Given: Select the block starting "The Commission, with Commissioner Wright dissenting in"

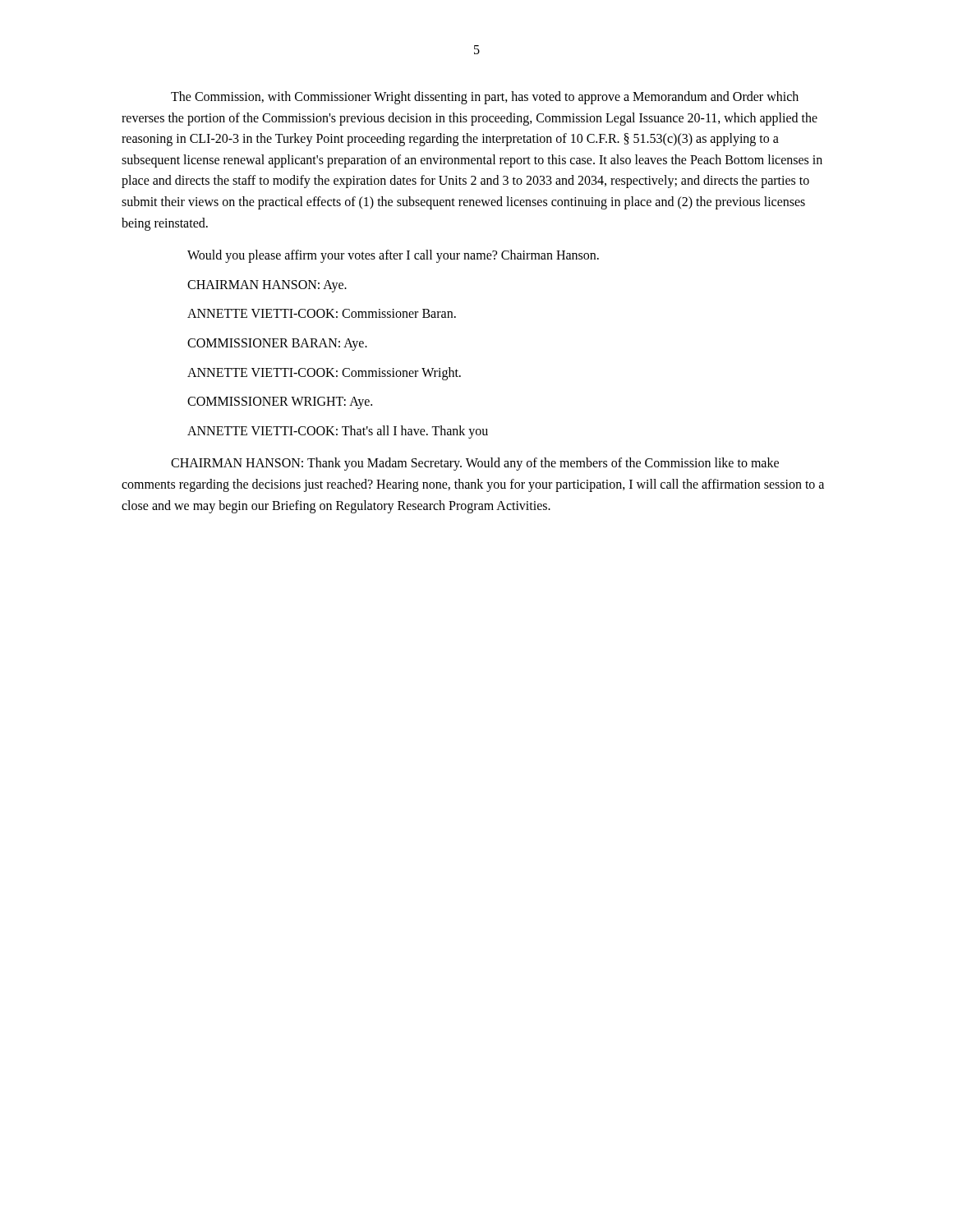Looking at the screenshot, I should tap(476, 160).
